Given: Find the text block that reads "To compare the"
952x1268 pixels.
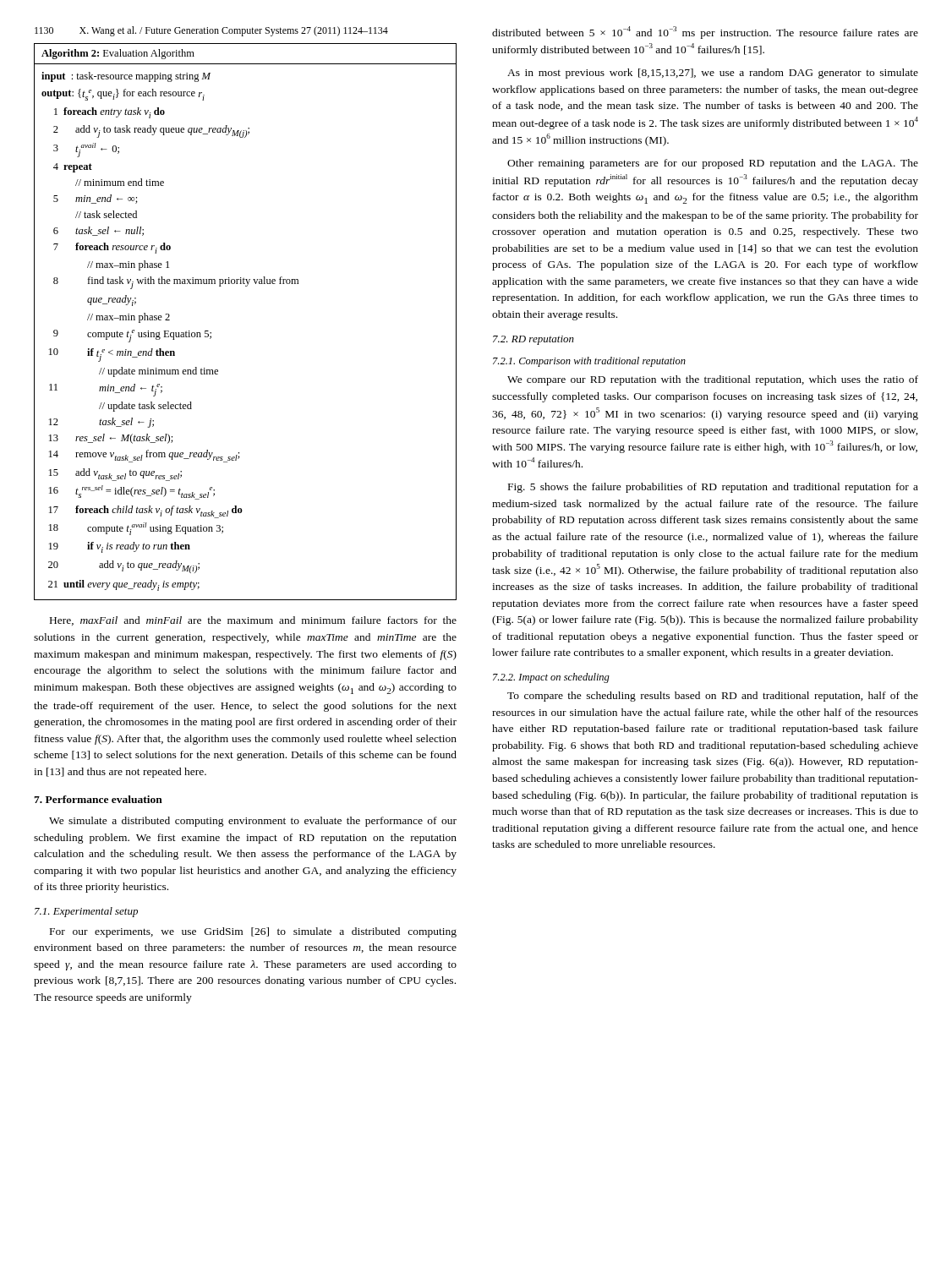Looking at the screenshot, I should [705, 770].
